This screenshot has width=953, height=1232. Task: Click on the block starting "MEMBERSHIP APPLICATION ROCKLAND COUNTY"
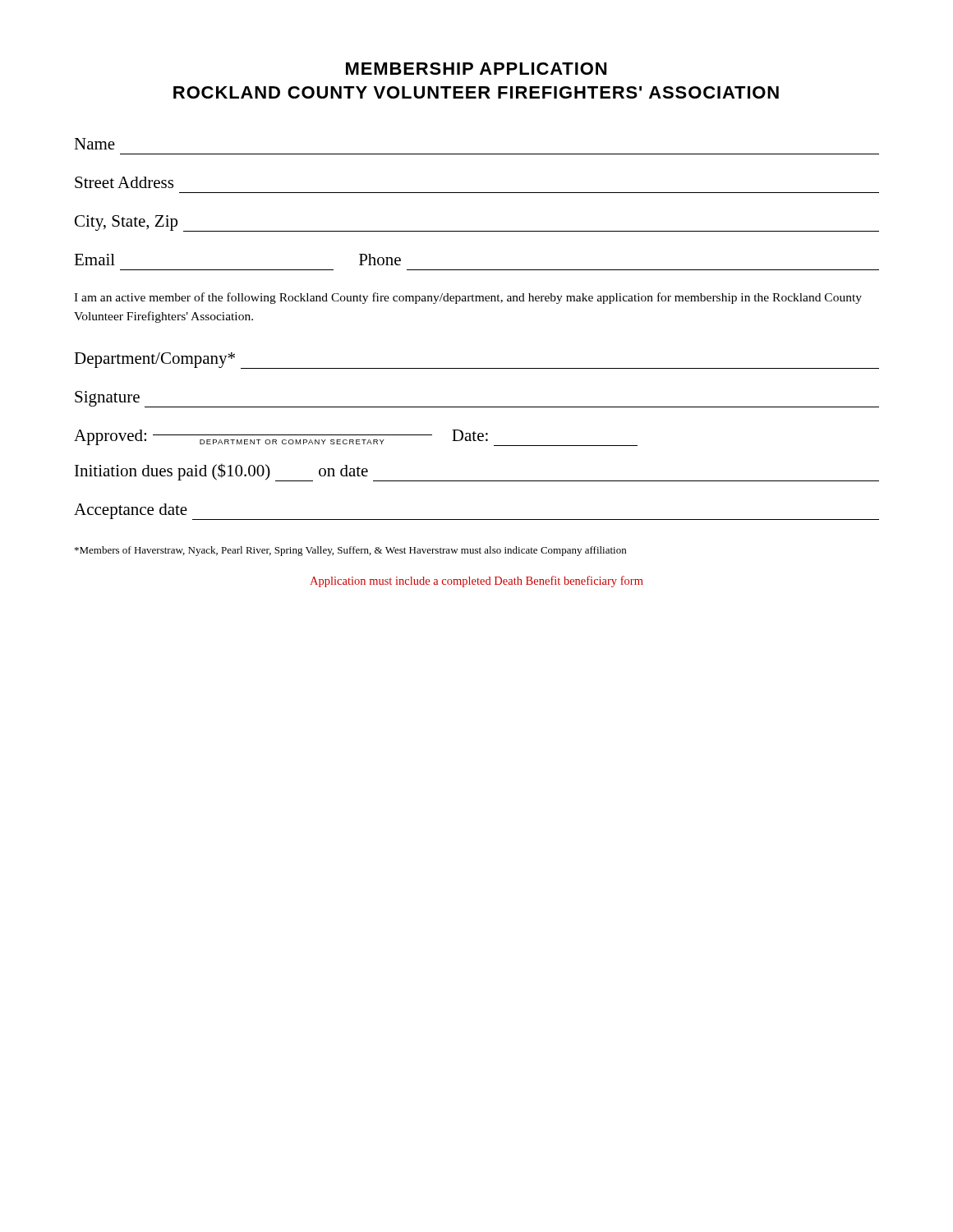point(476,81)
